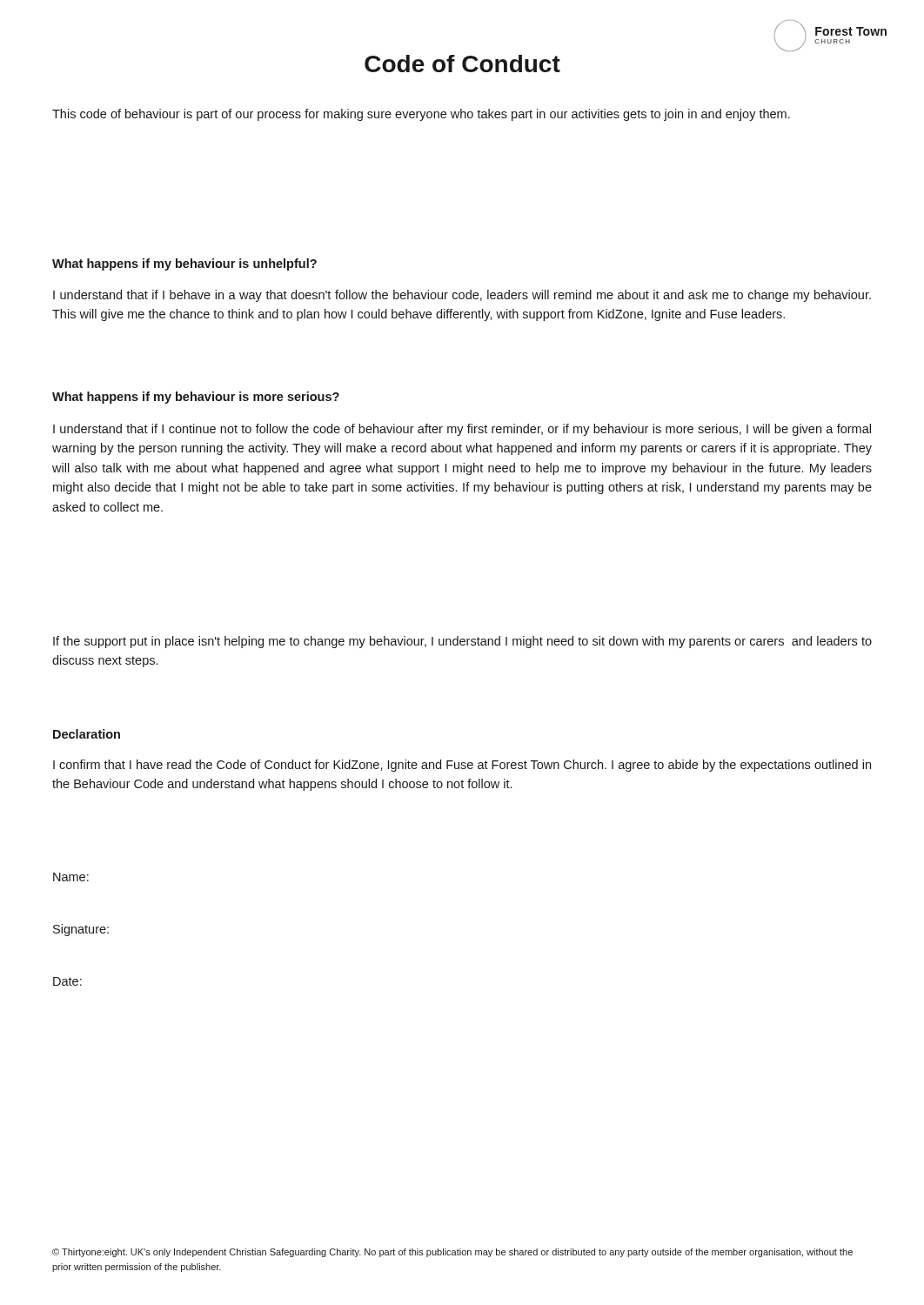Click on the passage starting "If the support put in place isn't helping"

(462, 651)
